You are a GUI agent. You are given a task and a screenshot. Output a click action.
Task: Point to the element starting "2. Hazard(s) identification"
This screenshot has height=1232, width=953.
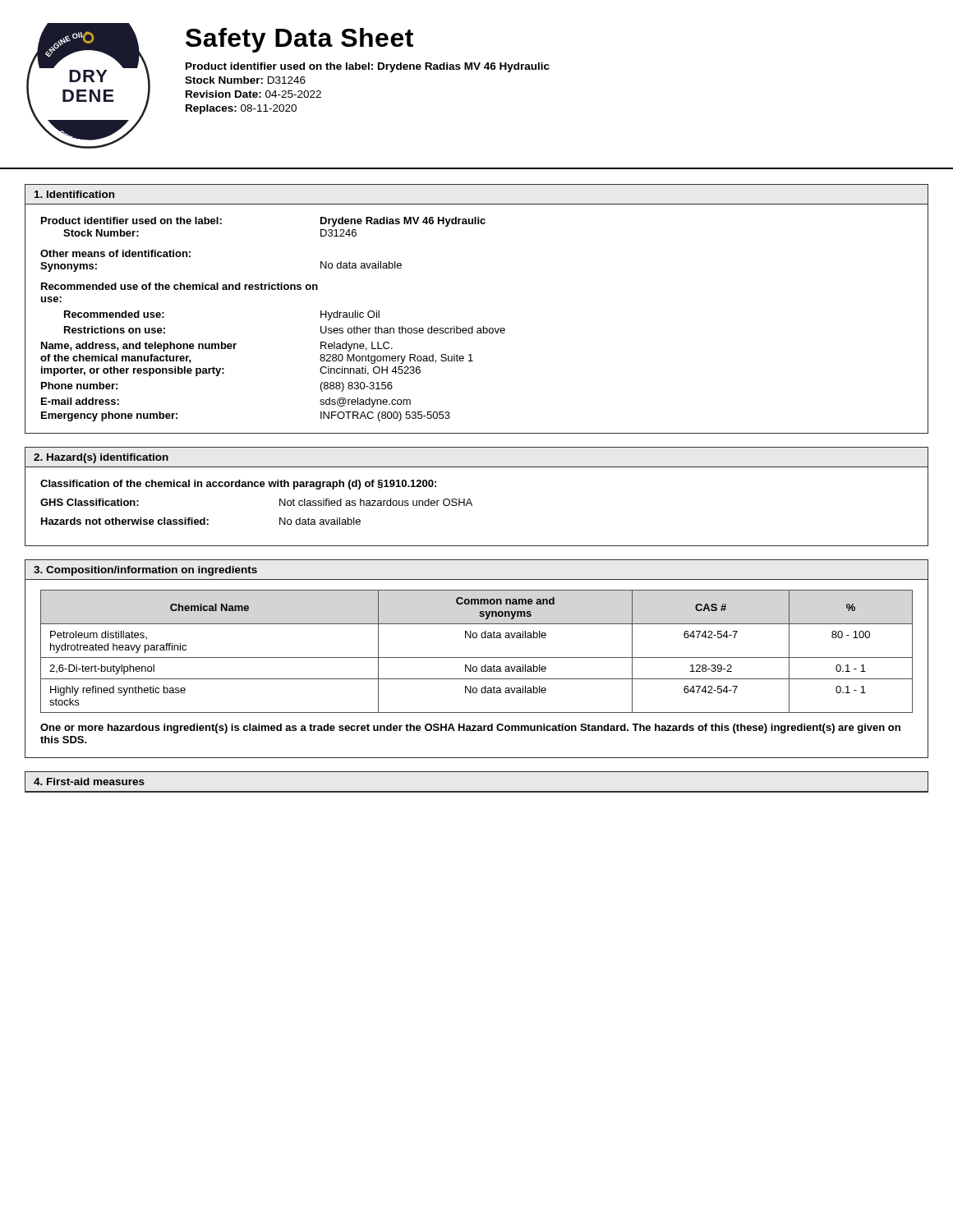(101, 457)
